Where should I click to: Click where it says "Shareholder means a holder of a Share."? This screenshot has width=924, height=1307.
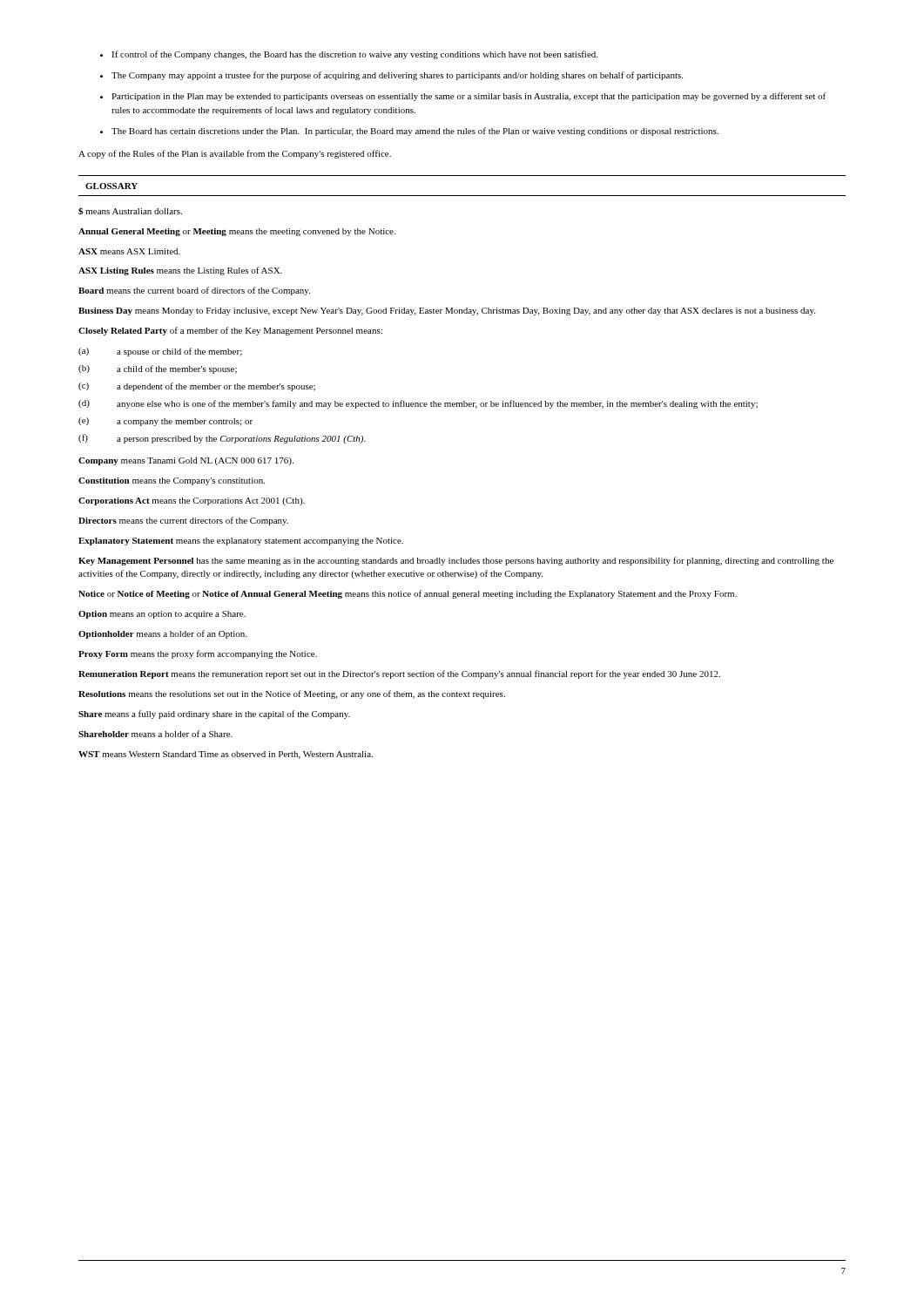tap(156, 734)
